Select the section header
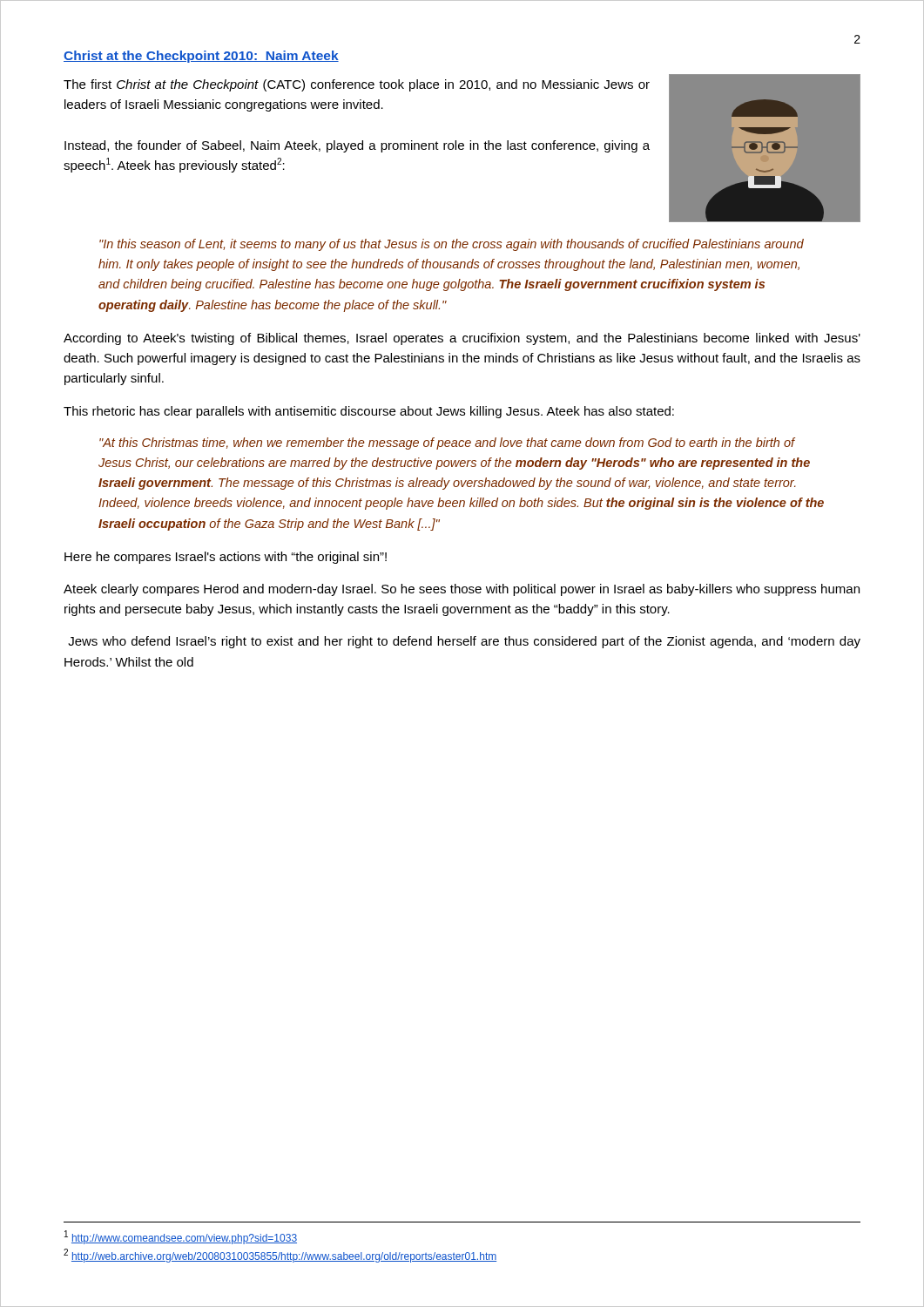The width and height of the screenshot is (924, 1307). [x=201, y=55]
